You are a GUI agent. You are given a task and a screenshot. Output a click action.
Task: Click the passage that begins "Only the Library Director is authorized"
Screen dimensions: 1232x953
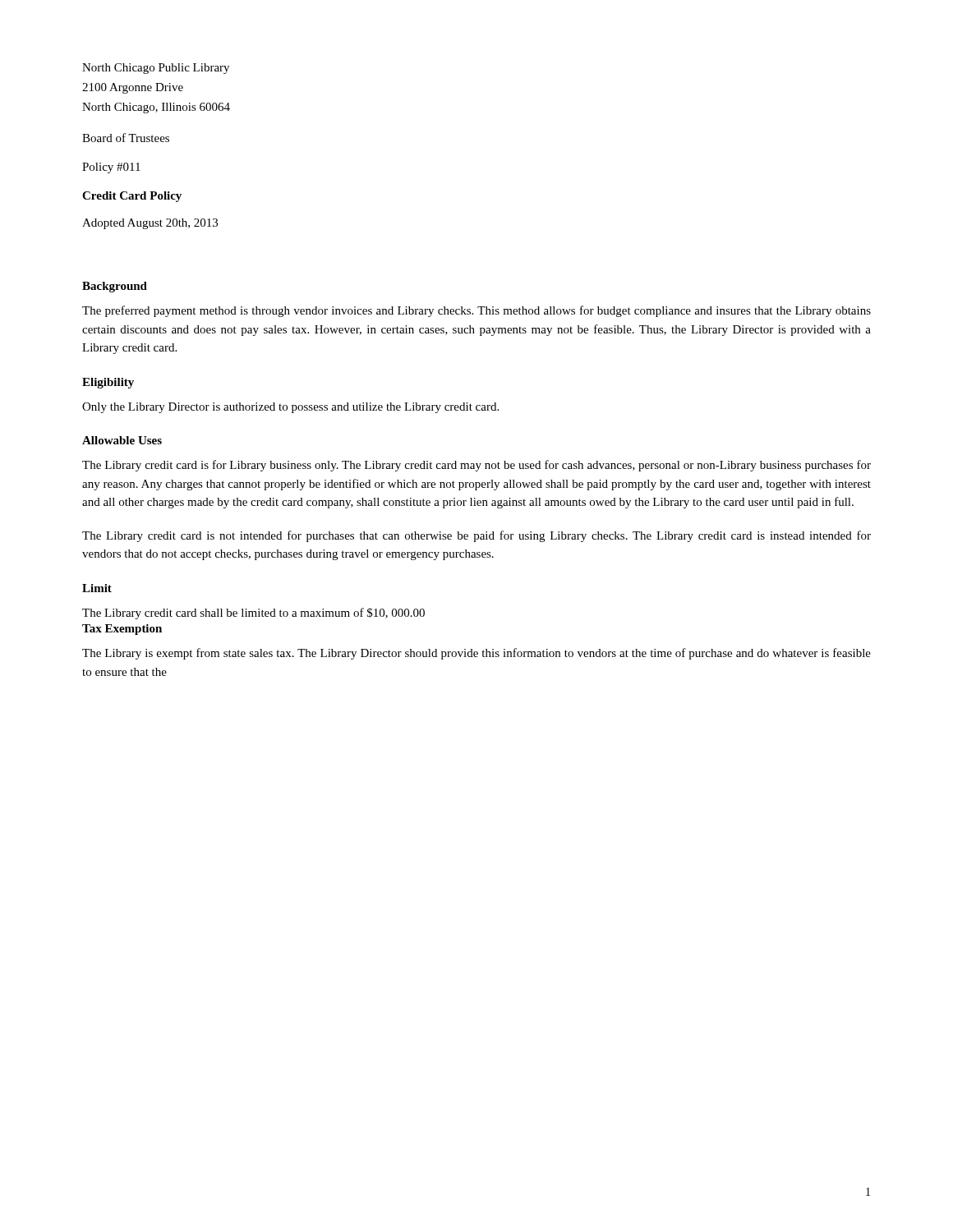click(x=476, y=406)
